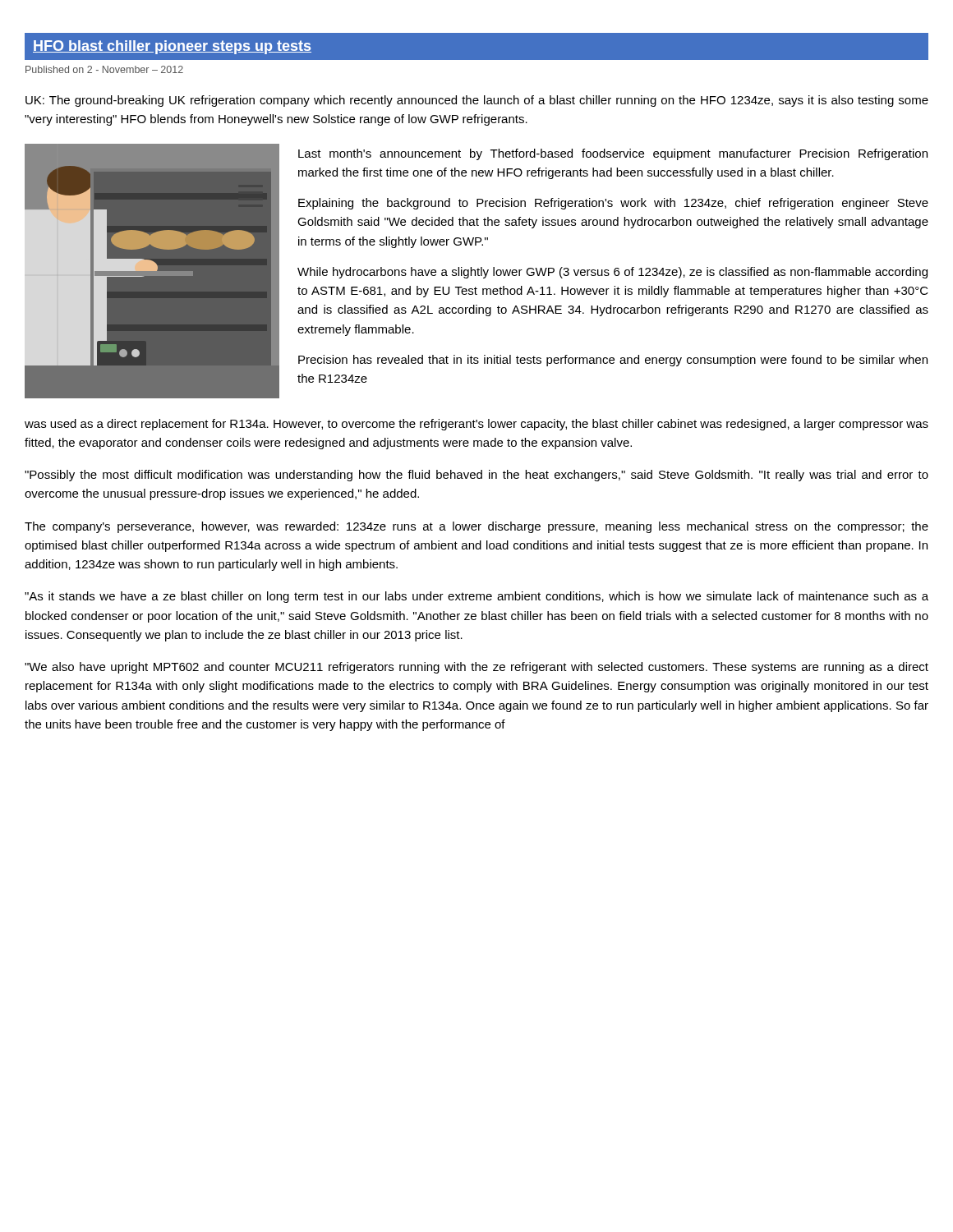
Task: Select the text block that says "The company's perseverance, however, was"
Action: click(476, 545)
